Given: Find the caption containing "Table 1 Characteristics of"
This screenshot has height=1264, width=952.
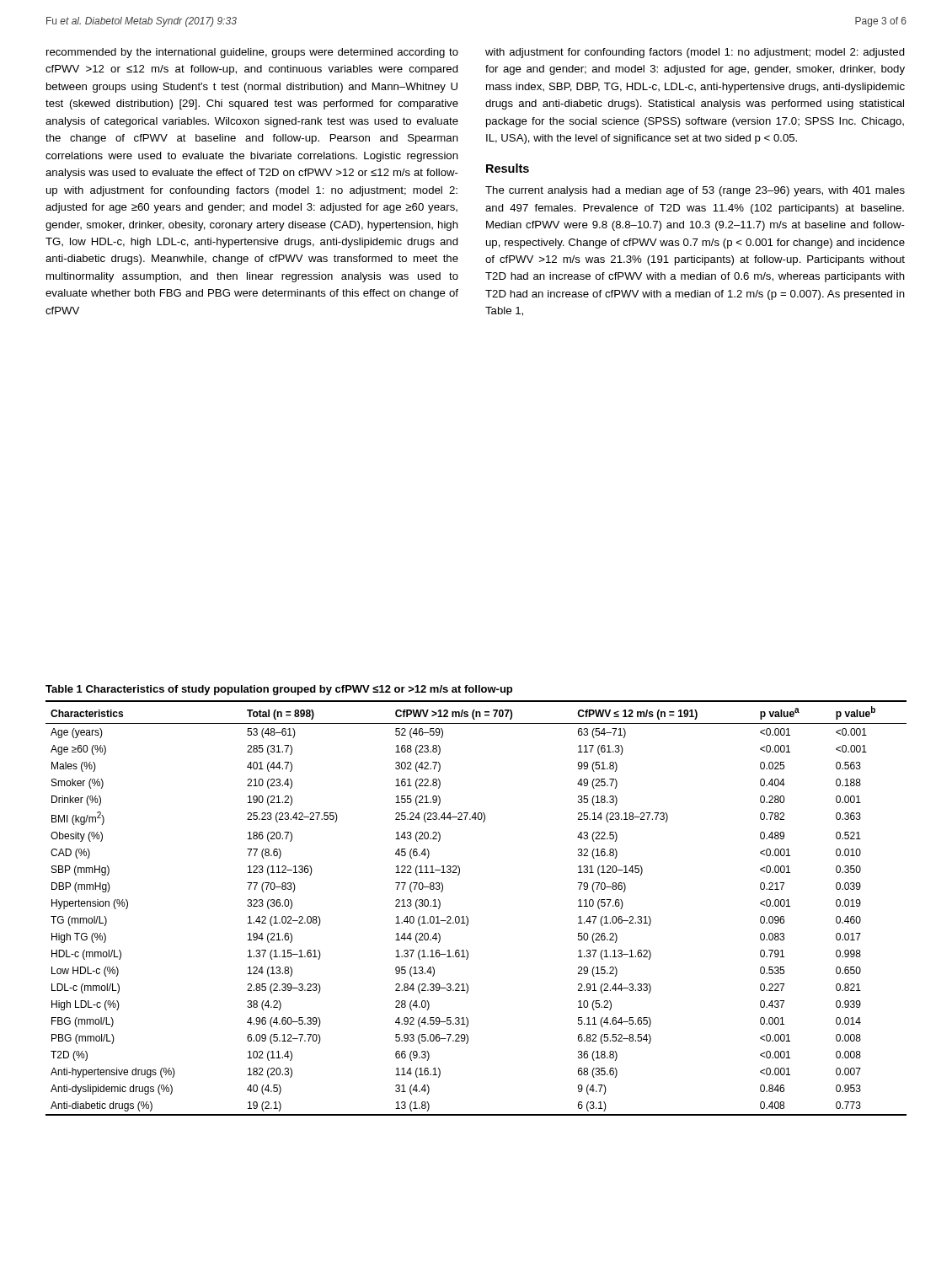Looking at the screenshot, I should point(279,689).
